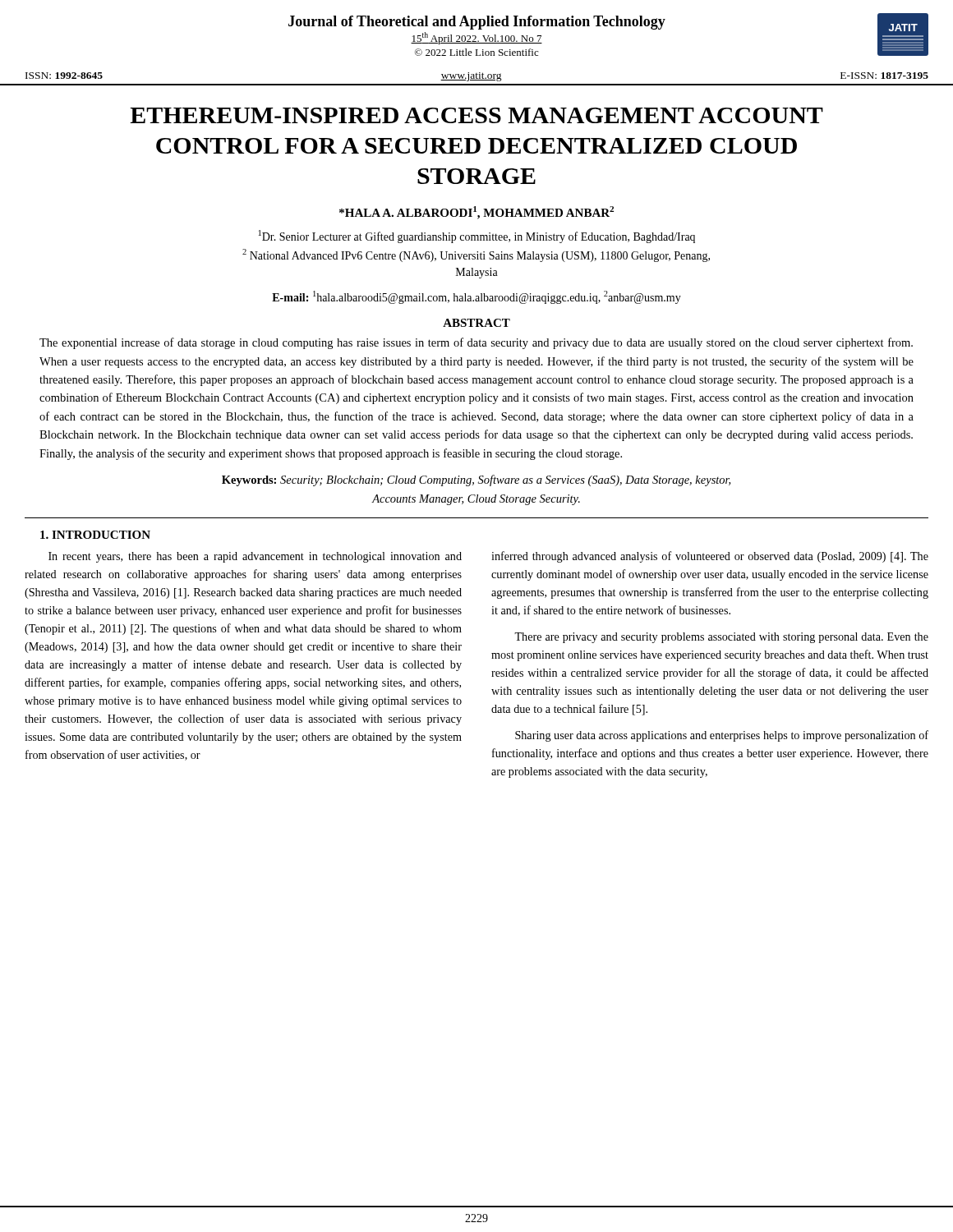Viewport: 953px width, 1232px height.
Task: Select the text block starting "In recent years, there has been a rapid"
Action: pos(243,656)
